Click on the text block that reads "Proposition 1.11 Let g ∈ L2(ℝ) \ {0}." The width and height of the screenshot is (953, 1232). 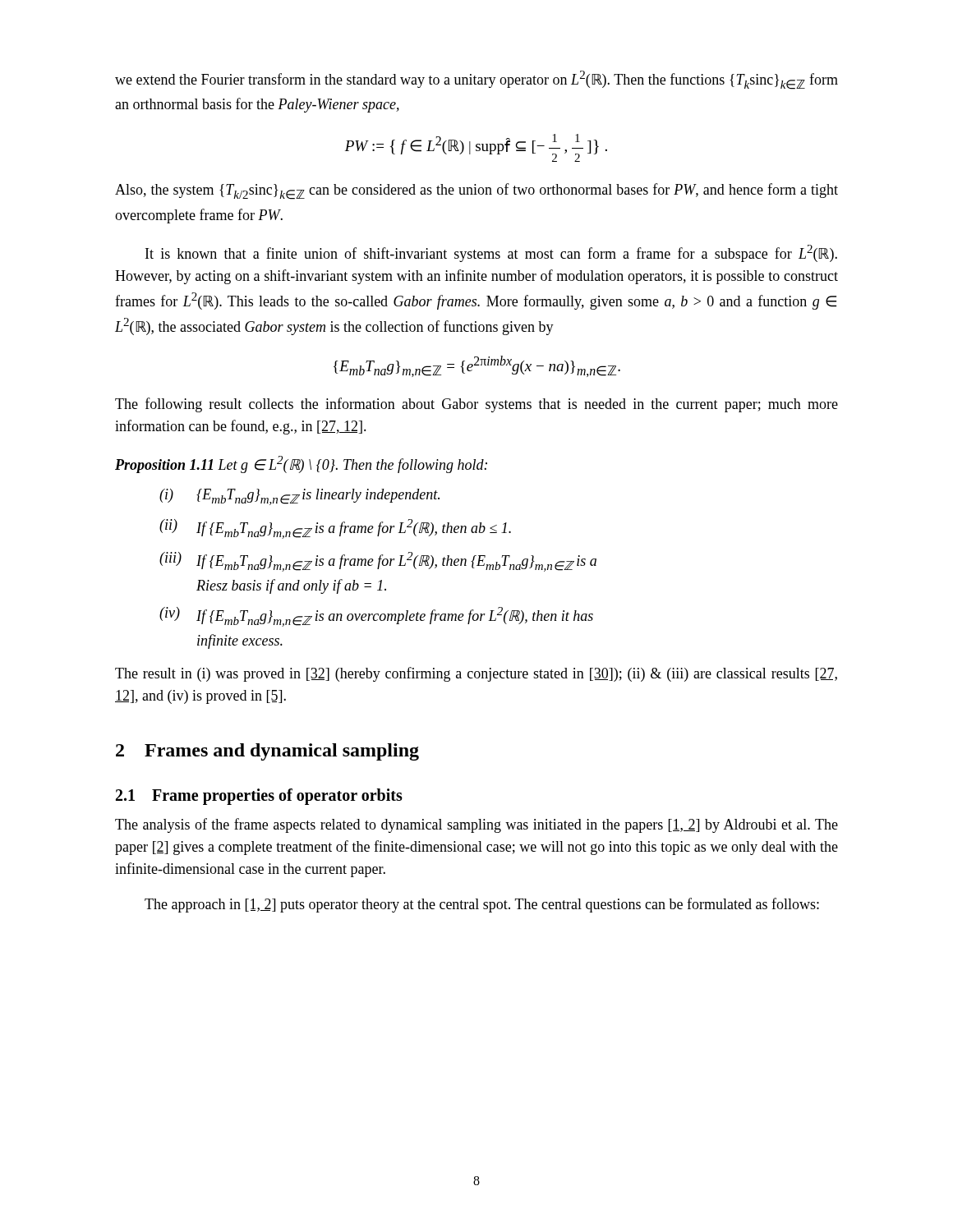302,463
